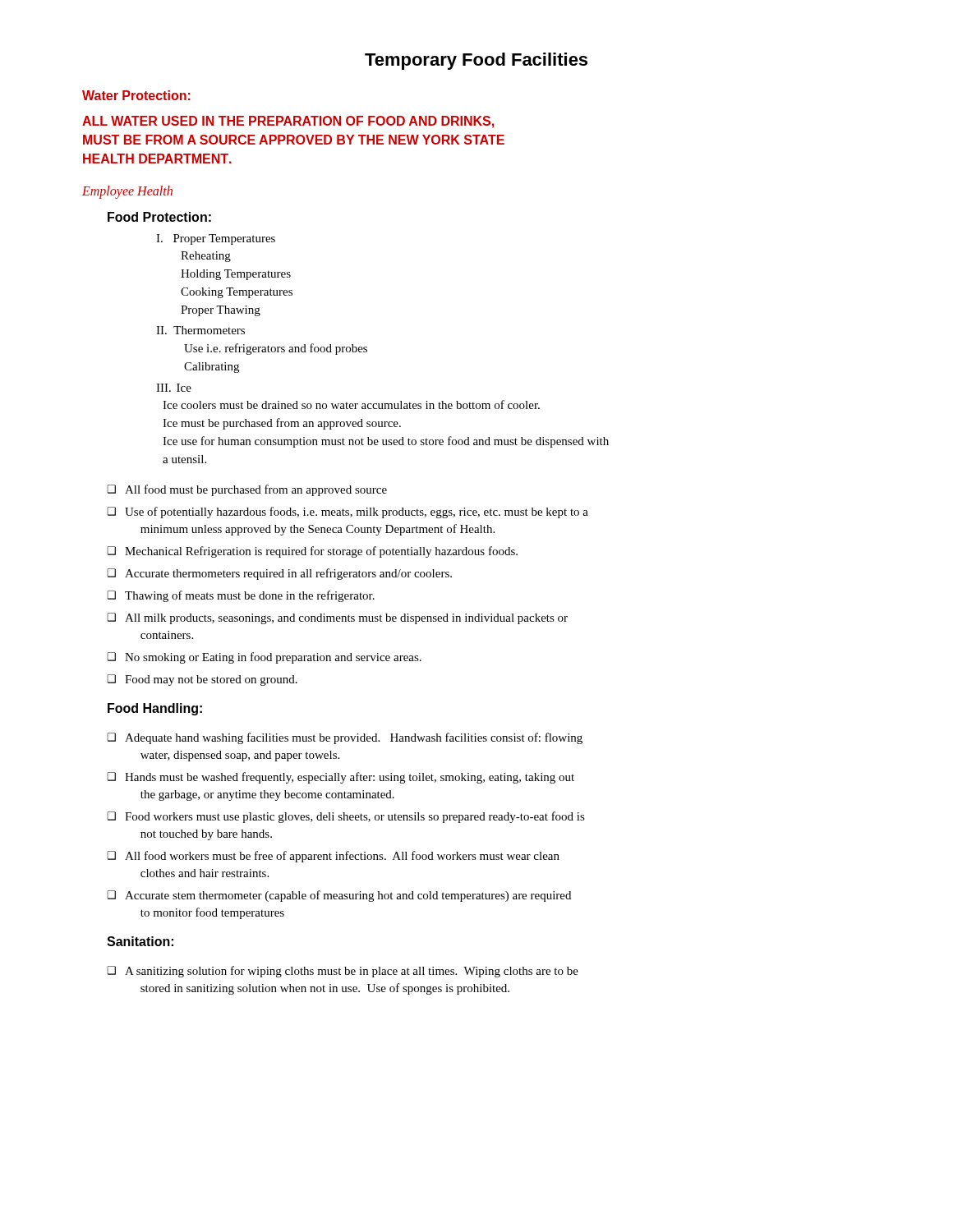Point to the block starting "Food Protection:"
Screen dimensions: 1232x953
tap(159, 217)
